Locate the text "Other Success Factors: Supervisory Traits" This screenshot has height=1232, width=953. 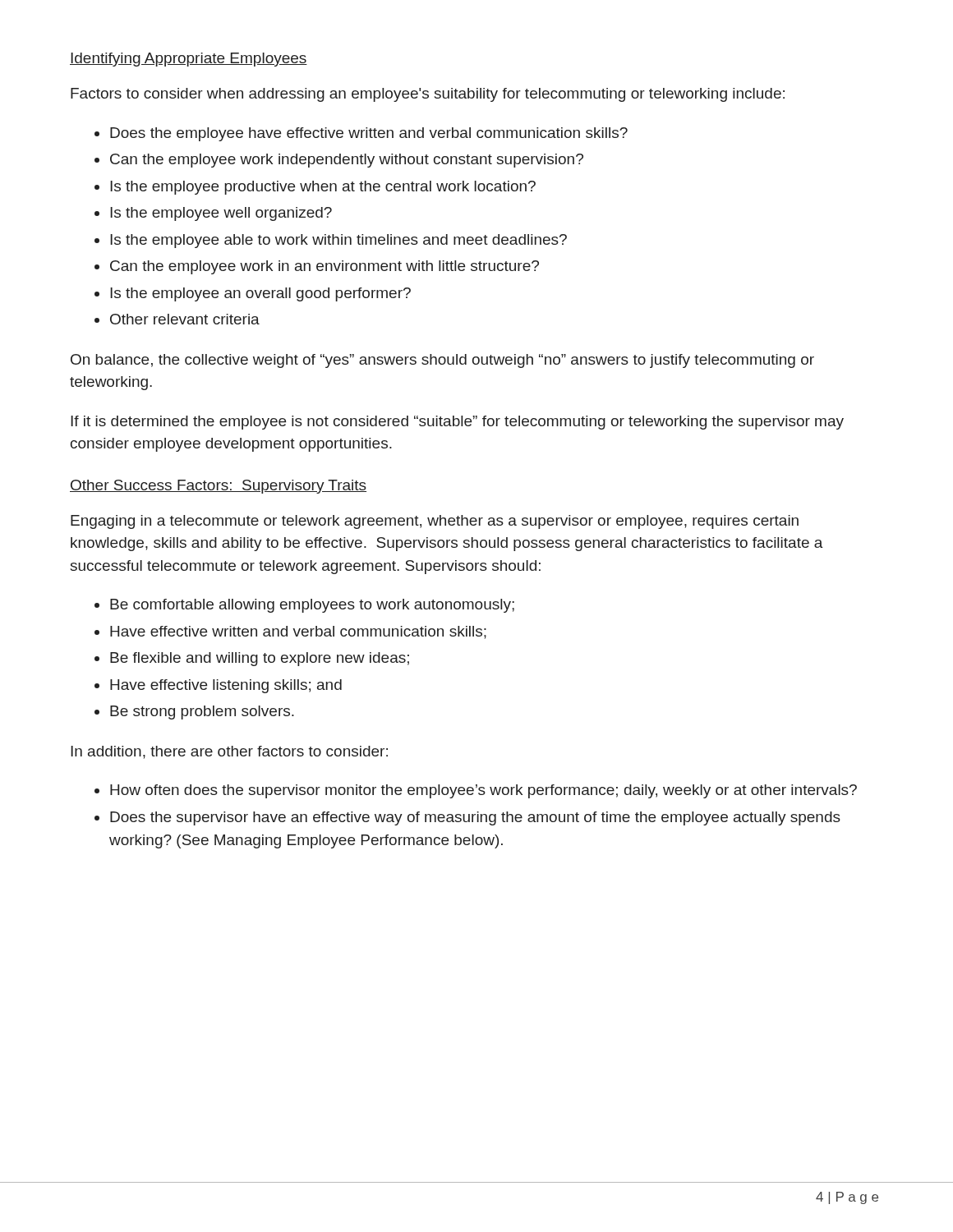[218, 485]
